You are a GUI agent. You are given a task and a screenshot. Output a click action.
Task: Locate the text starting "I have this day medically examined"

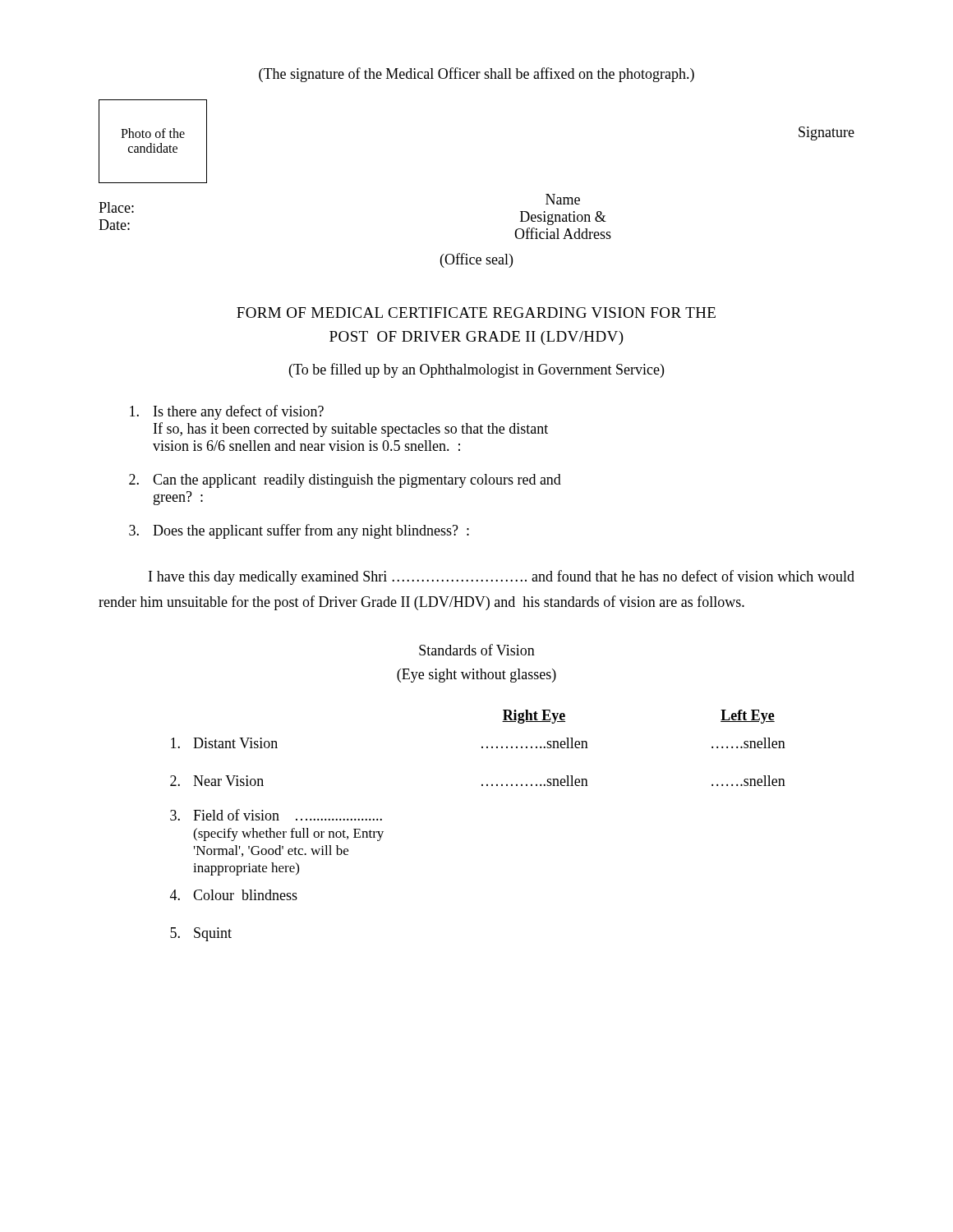476,589
